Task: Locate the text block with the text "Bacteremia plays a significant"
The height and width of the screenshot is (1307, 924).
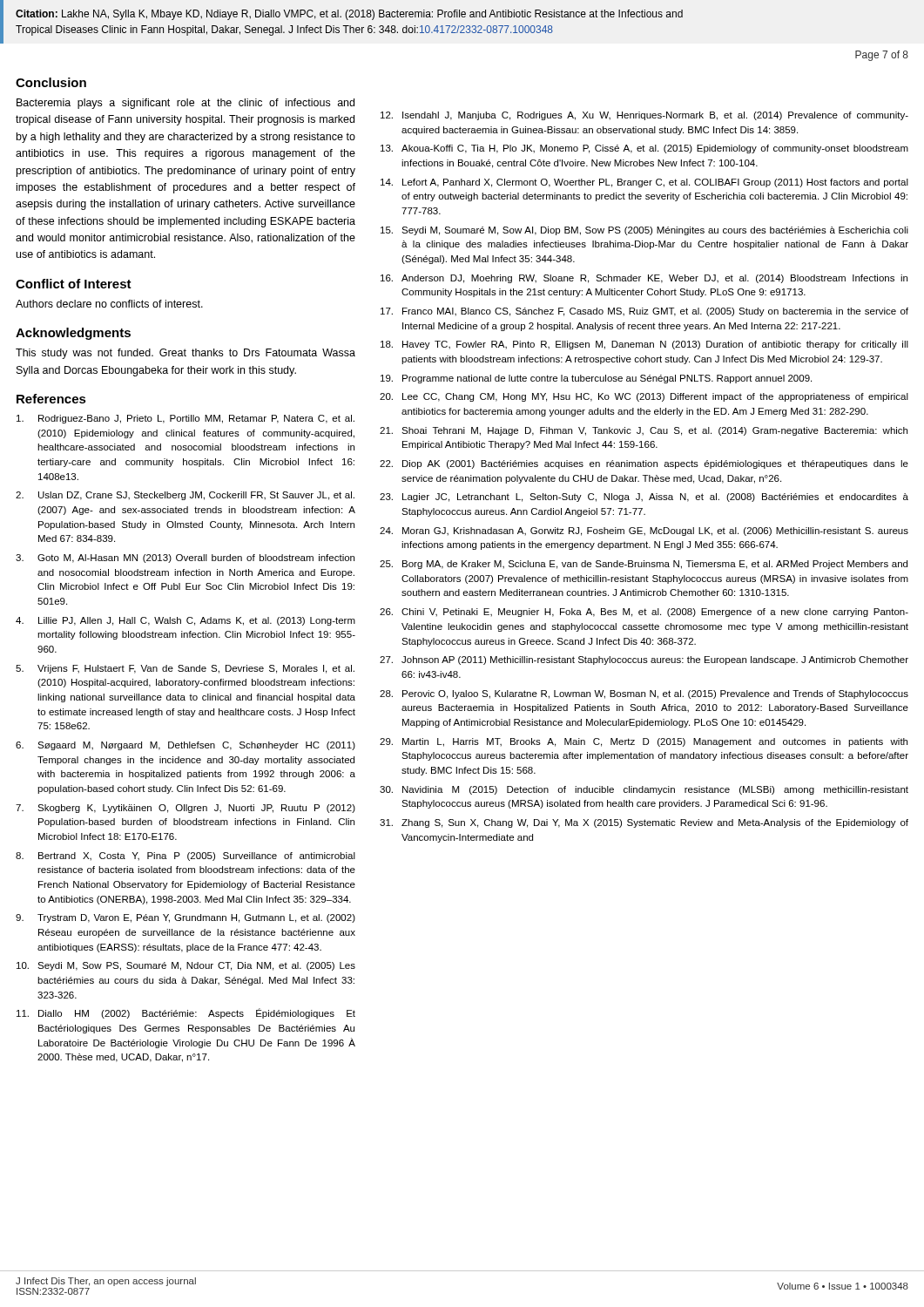Action: [185, 179]
